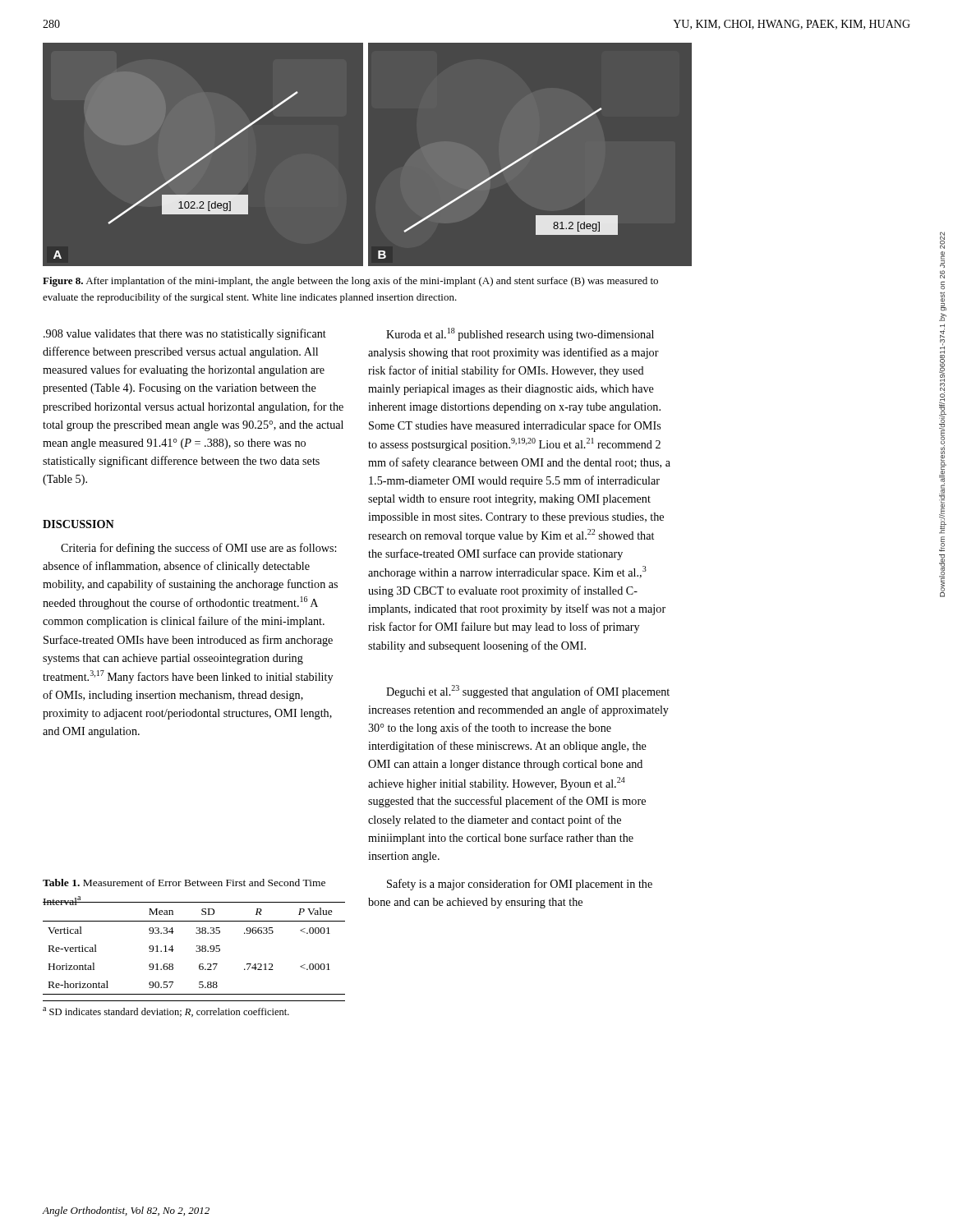Find the text block that says "Safety is a major"
Image resolution: width=953 pixels, height=1232 pixels.
519,893
